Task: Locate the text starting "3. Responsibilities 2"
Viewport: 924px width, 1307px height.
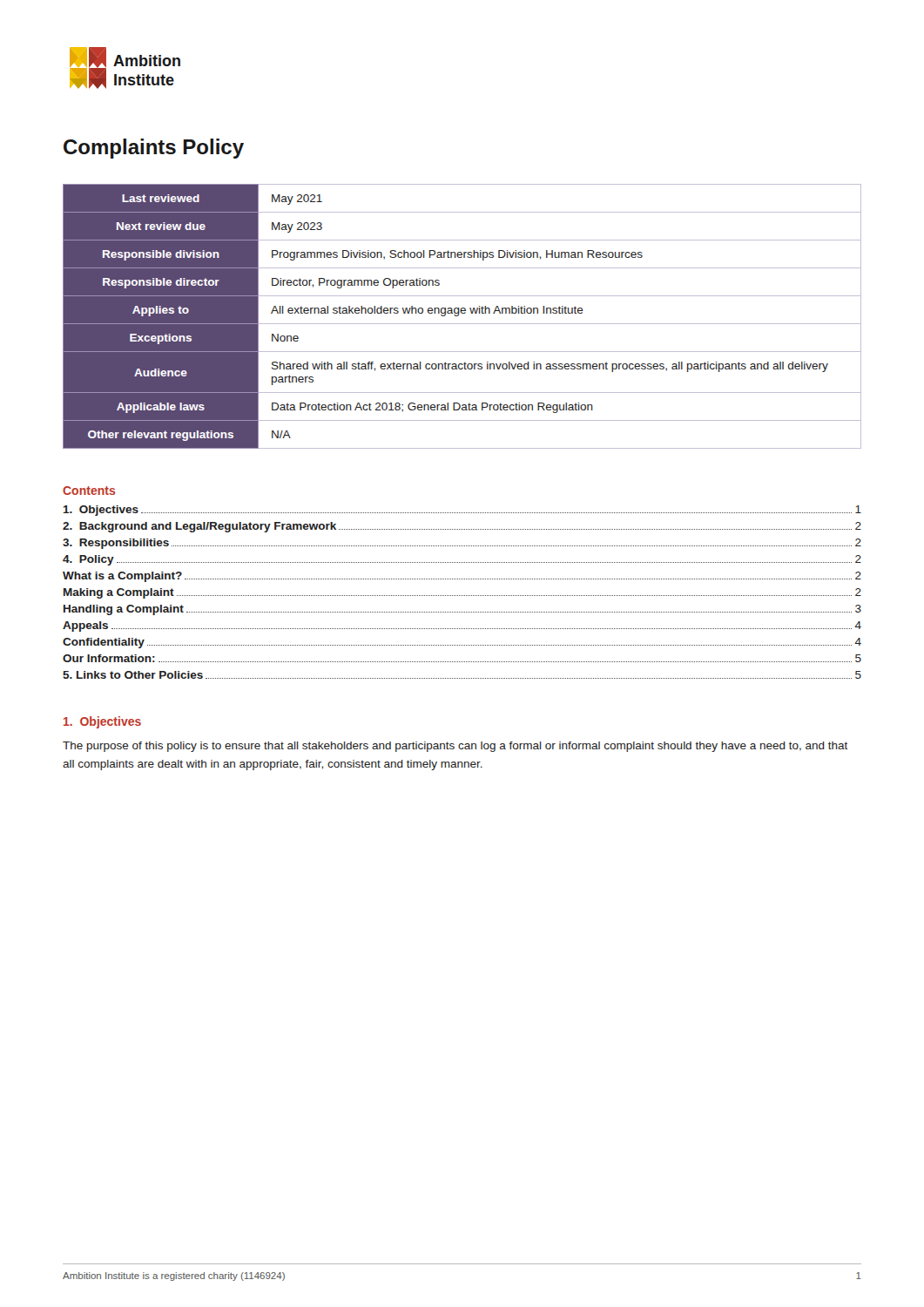Action: pos(462,542)
